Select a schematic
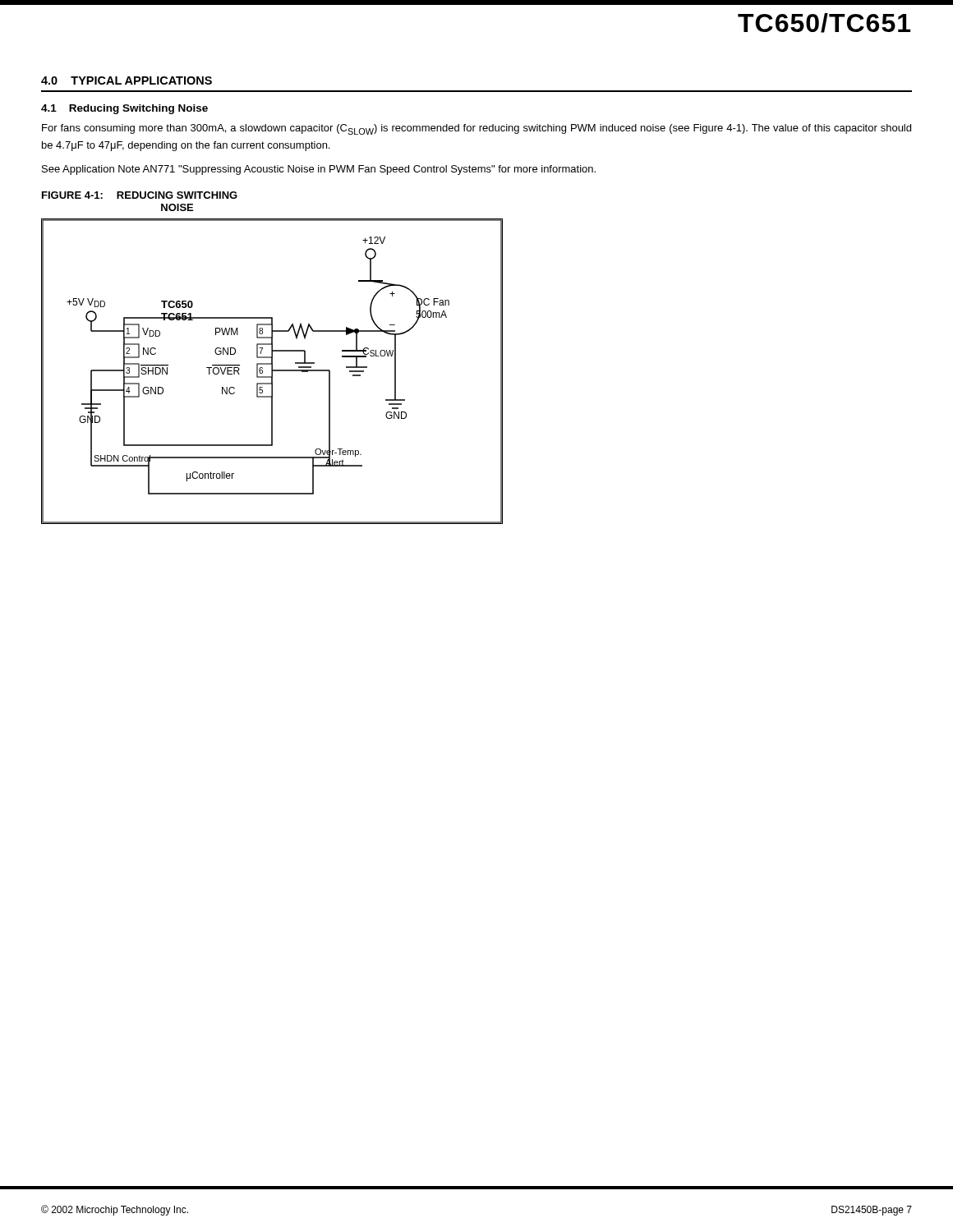953x1232 pixels. [x=476, y=371]
